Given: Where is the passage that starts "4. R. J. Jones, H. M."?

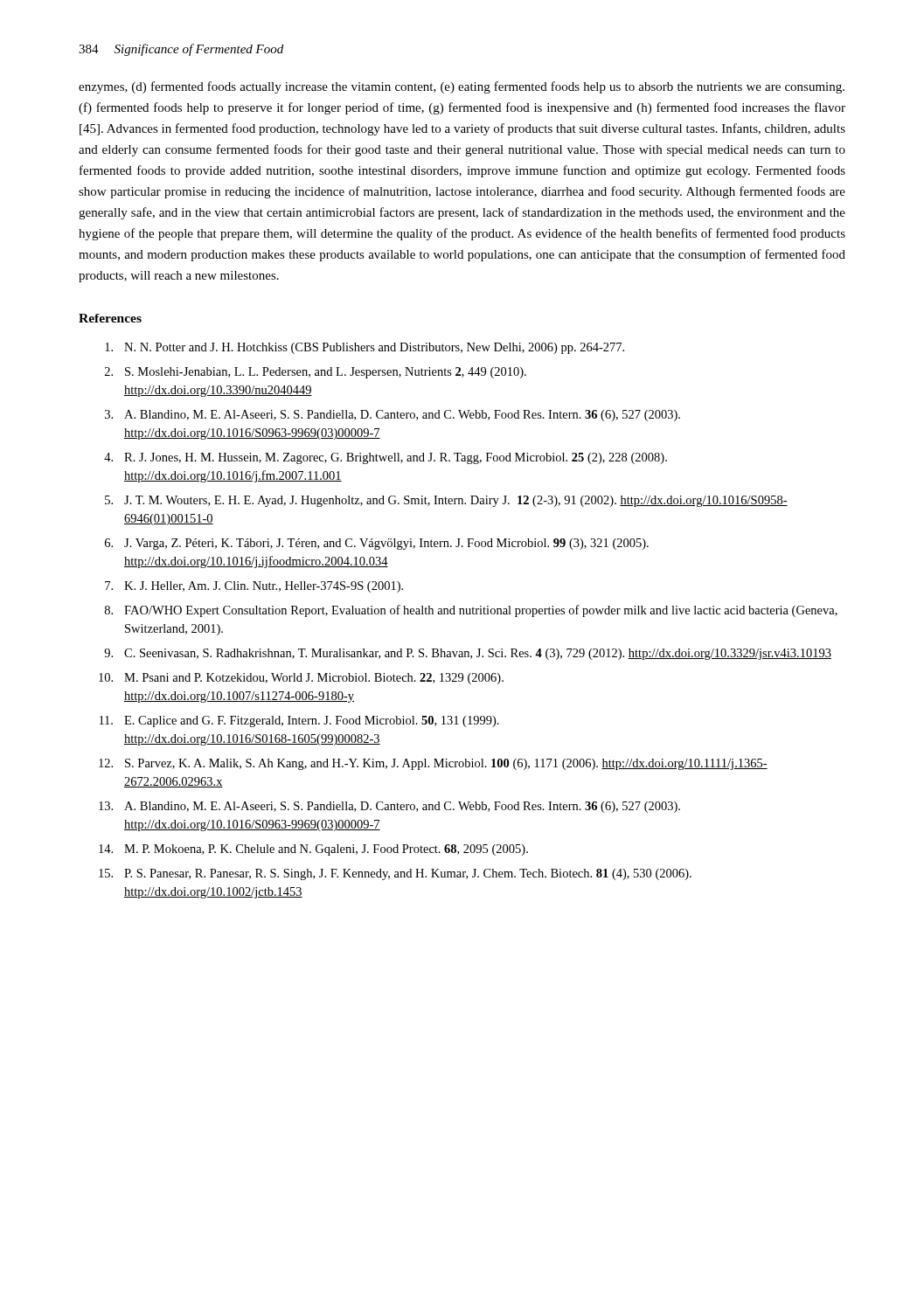Looking at the screenshot, I should coord(462,467).
